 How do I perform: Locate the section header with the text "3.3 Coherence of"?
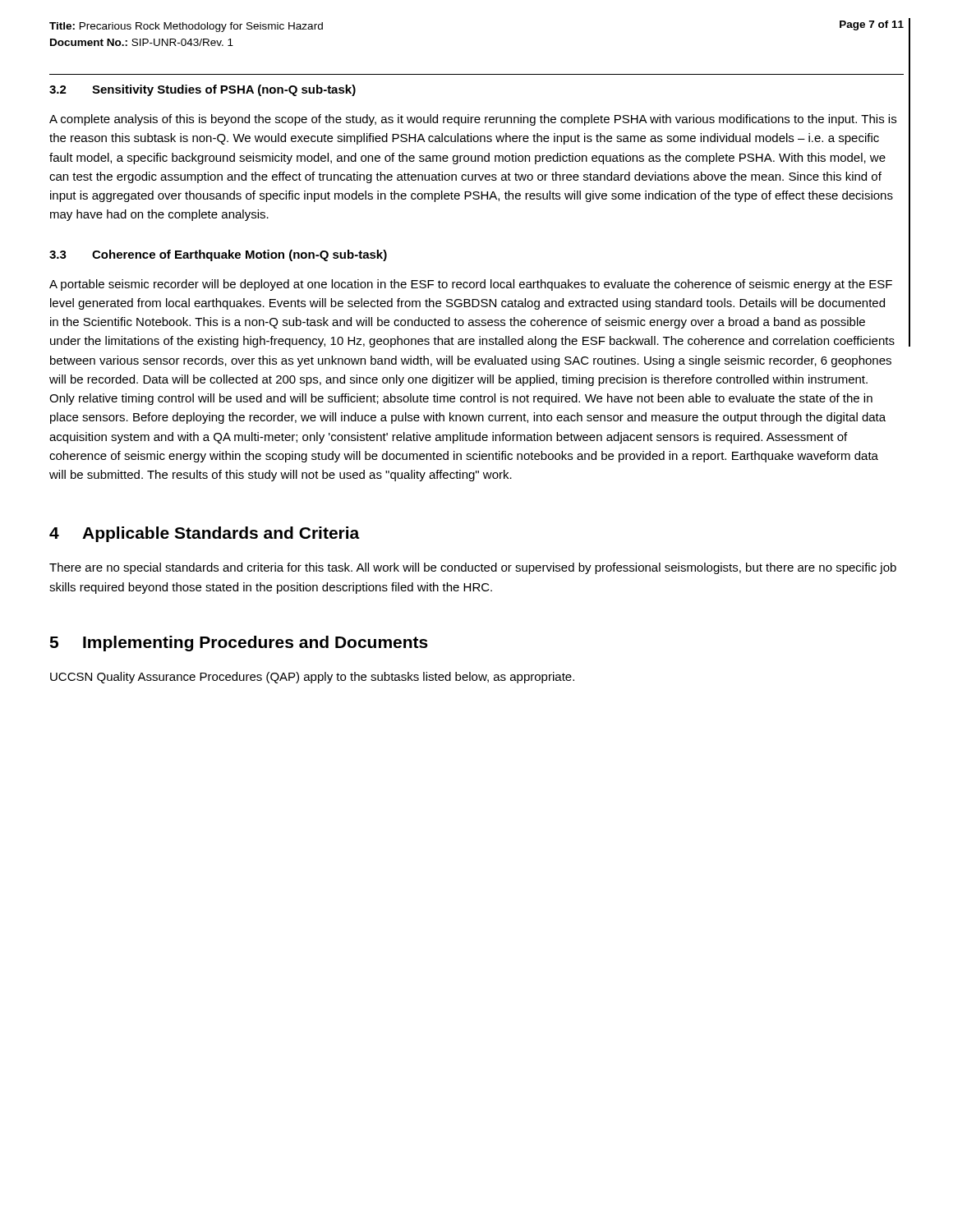218,254
